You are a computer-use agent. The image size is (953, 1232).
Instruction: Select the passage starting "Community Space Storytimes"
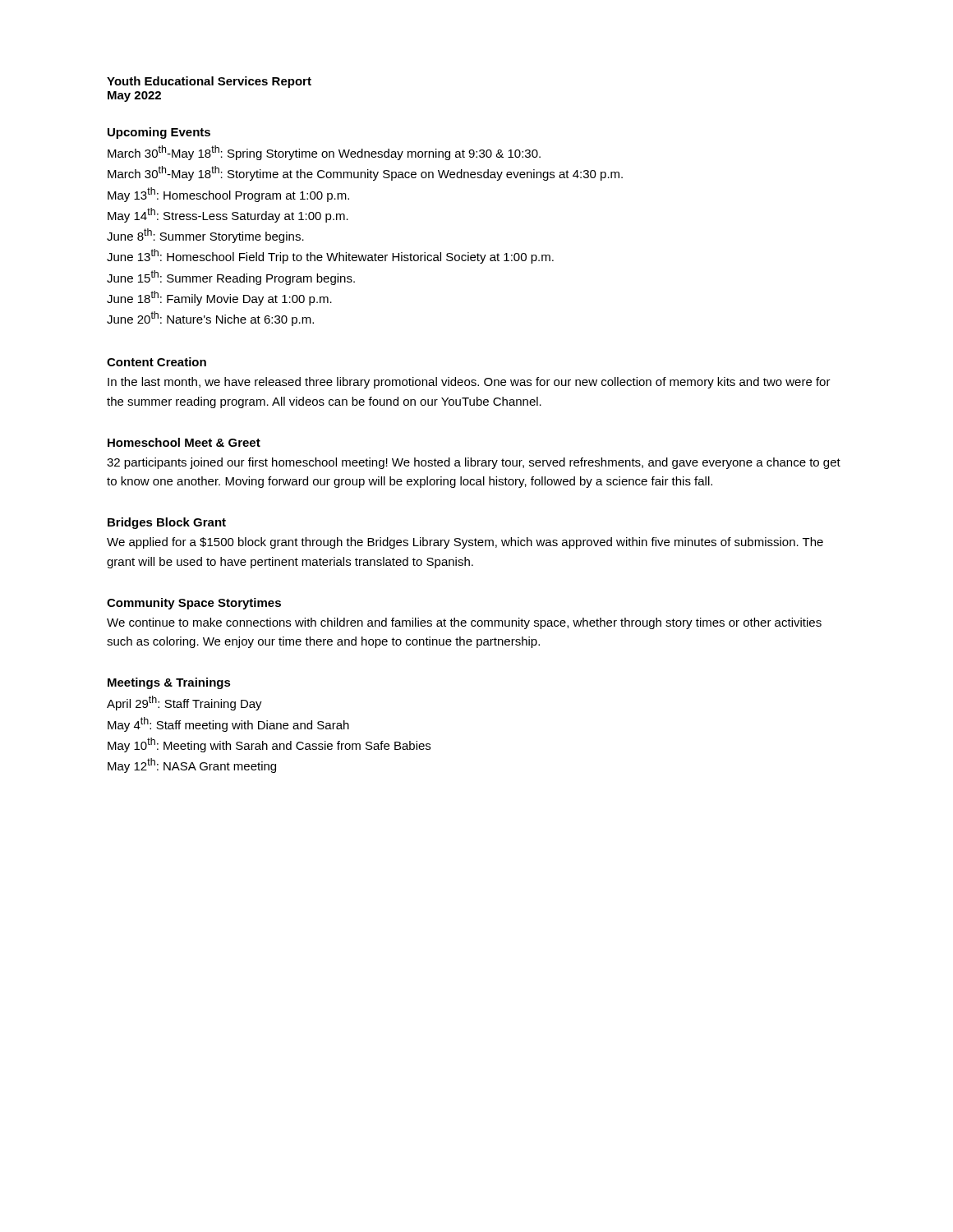(194, 602)
